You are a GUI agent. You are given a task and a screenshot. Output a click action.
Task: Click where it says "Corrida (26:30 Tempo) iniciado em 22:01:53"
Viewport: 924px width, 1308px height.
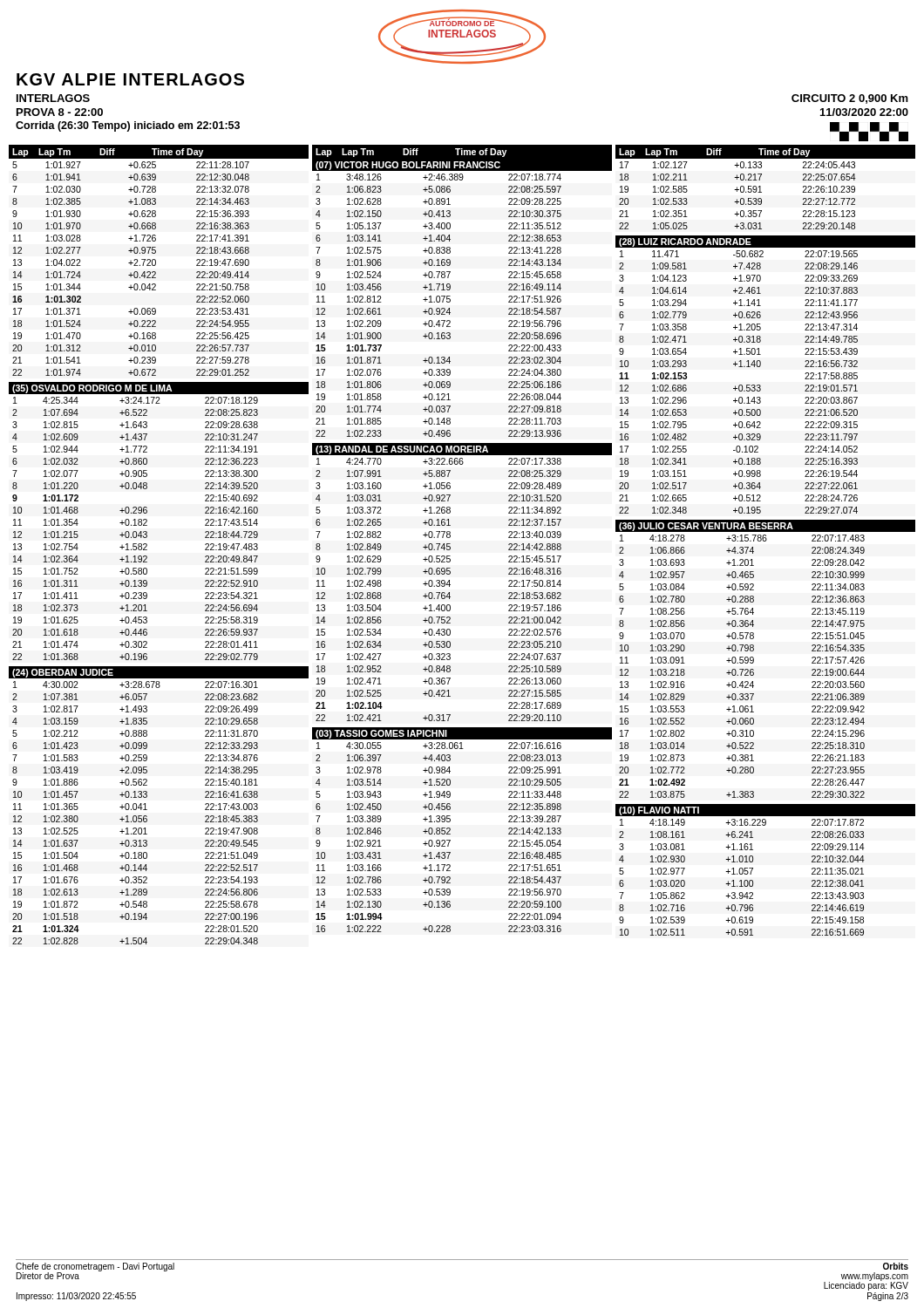[128, 126]
